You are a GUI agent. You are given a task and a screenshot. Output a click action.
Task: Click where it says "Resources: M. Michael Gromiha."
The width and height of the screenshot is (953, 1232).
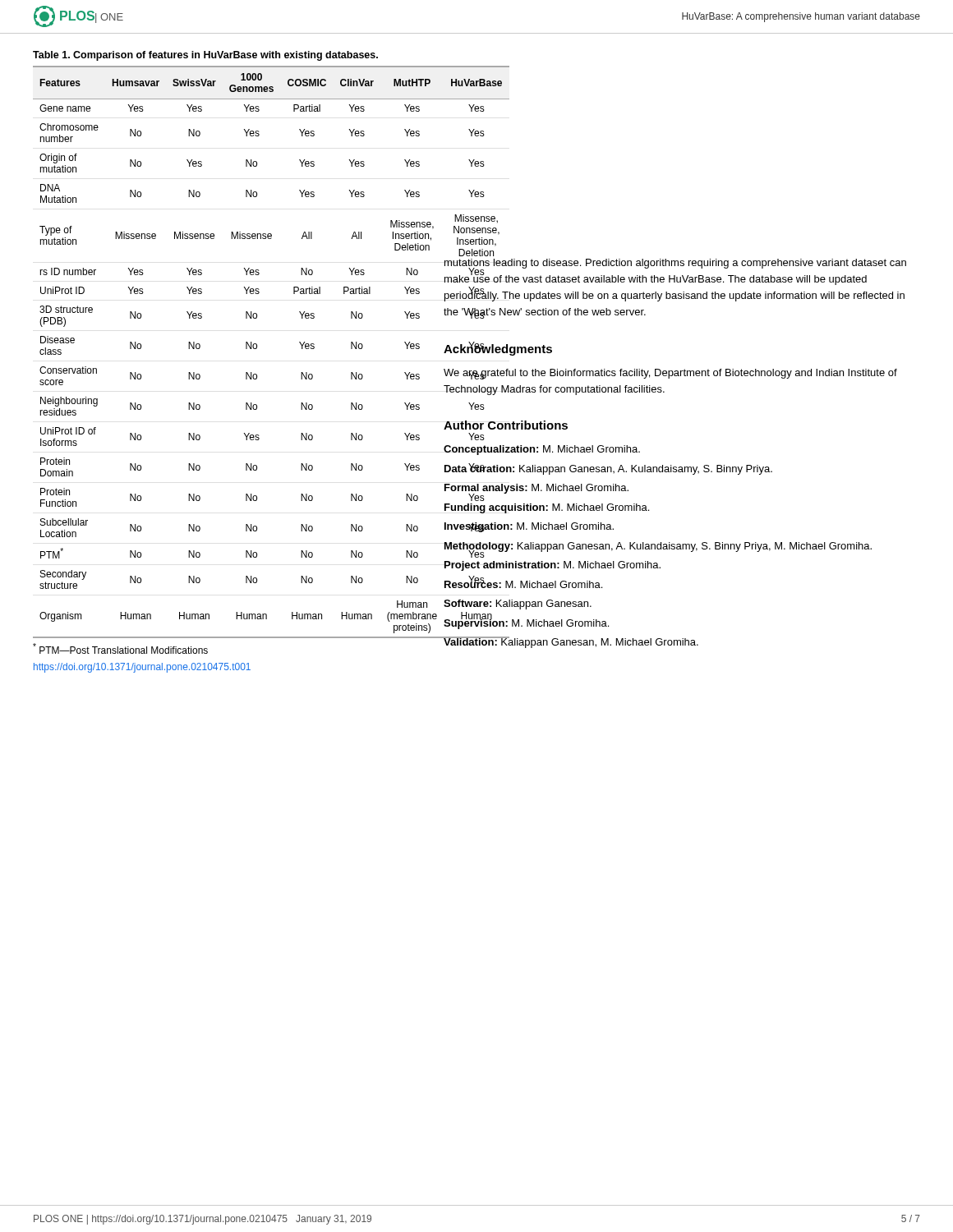click(523, 584)
